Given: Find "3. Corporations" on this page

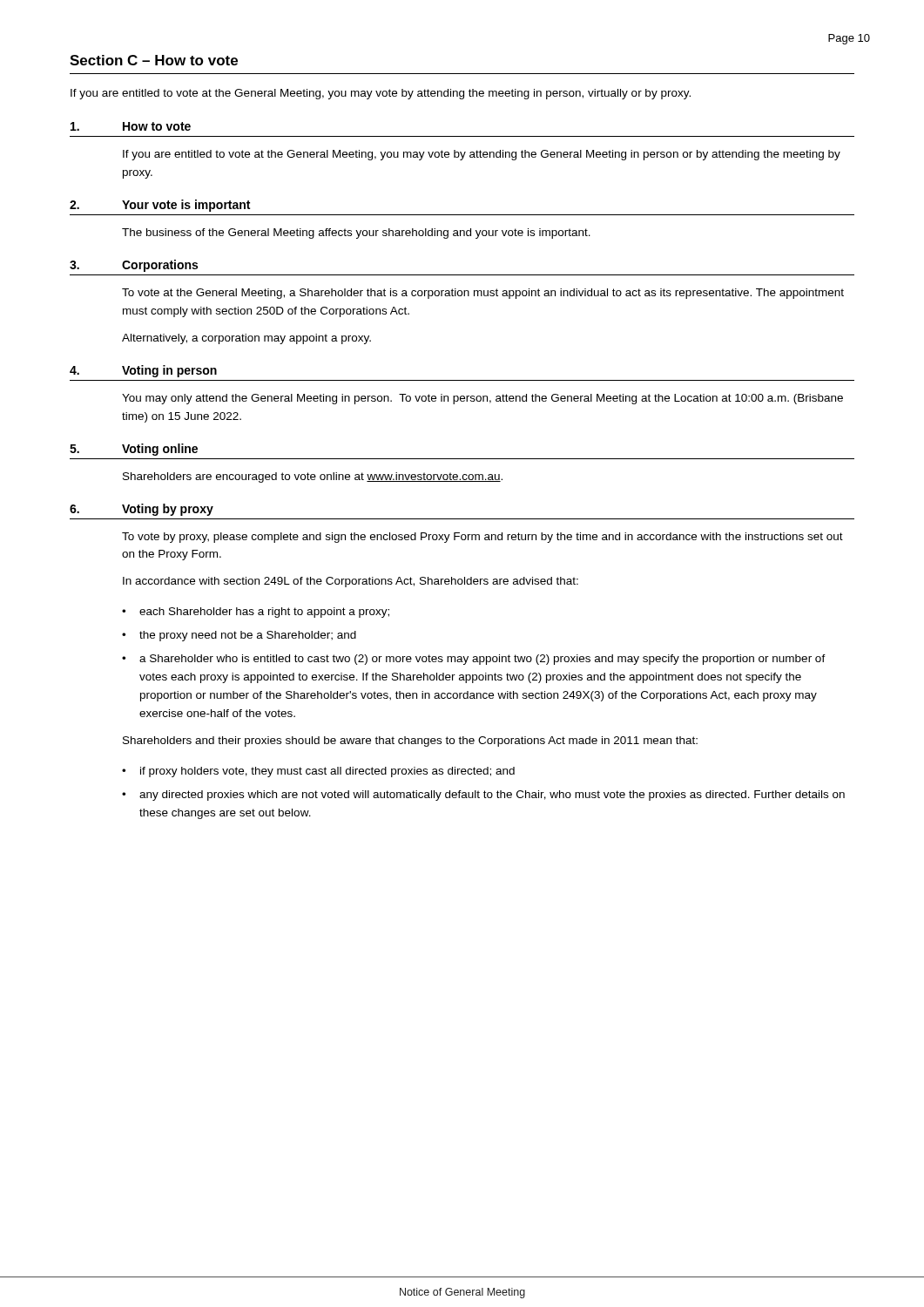Looking at the screenshot, I should pos(134,265).
